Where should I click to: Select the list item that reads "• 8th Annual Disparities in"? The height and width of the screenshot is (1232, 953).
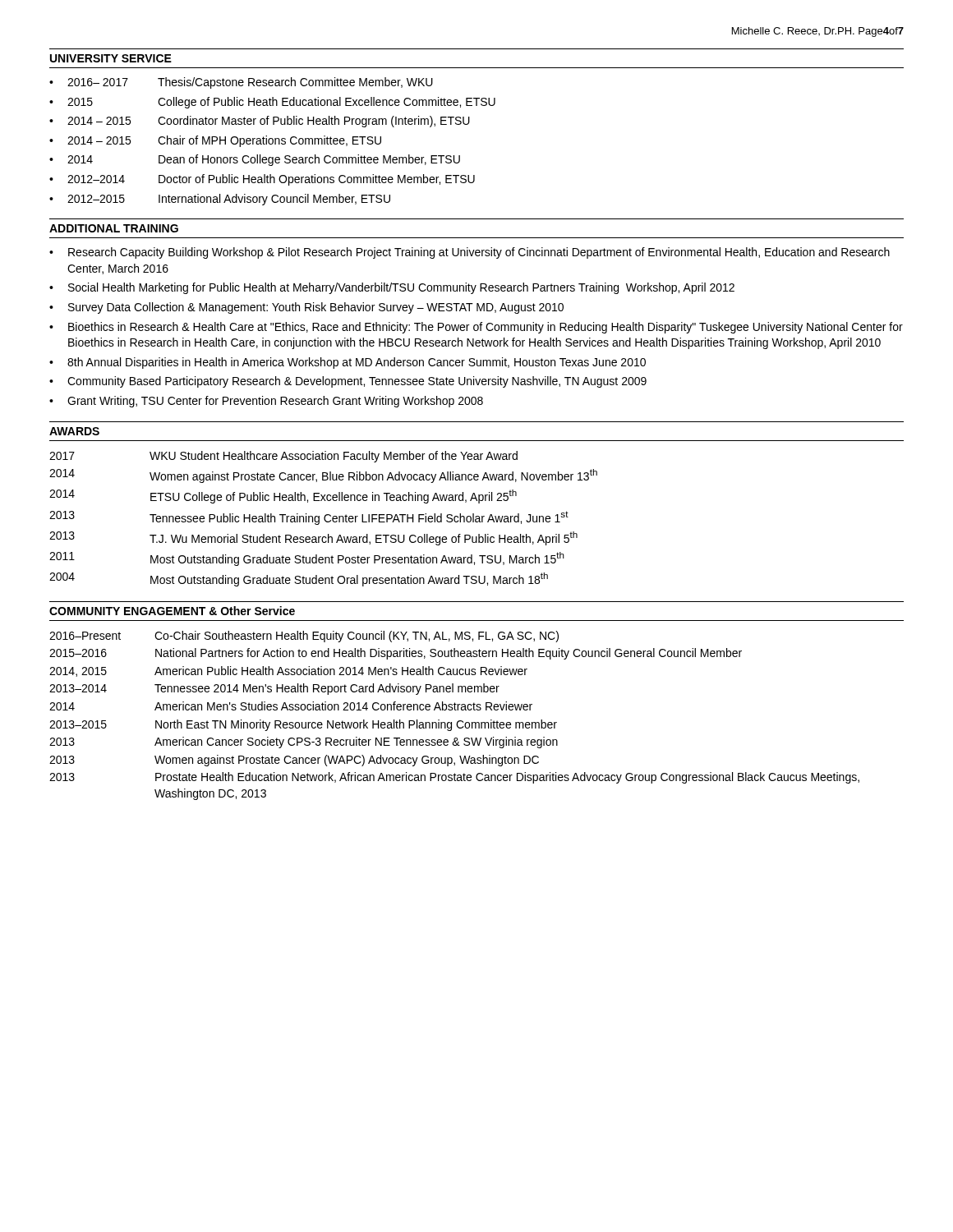pos(476,363)
